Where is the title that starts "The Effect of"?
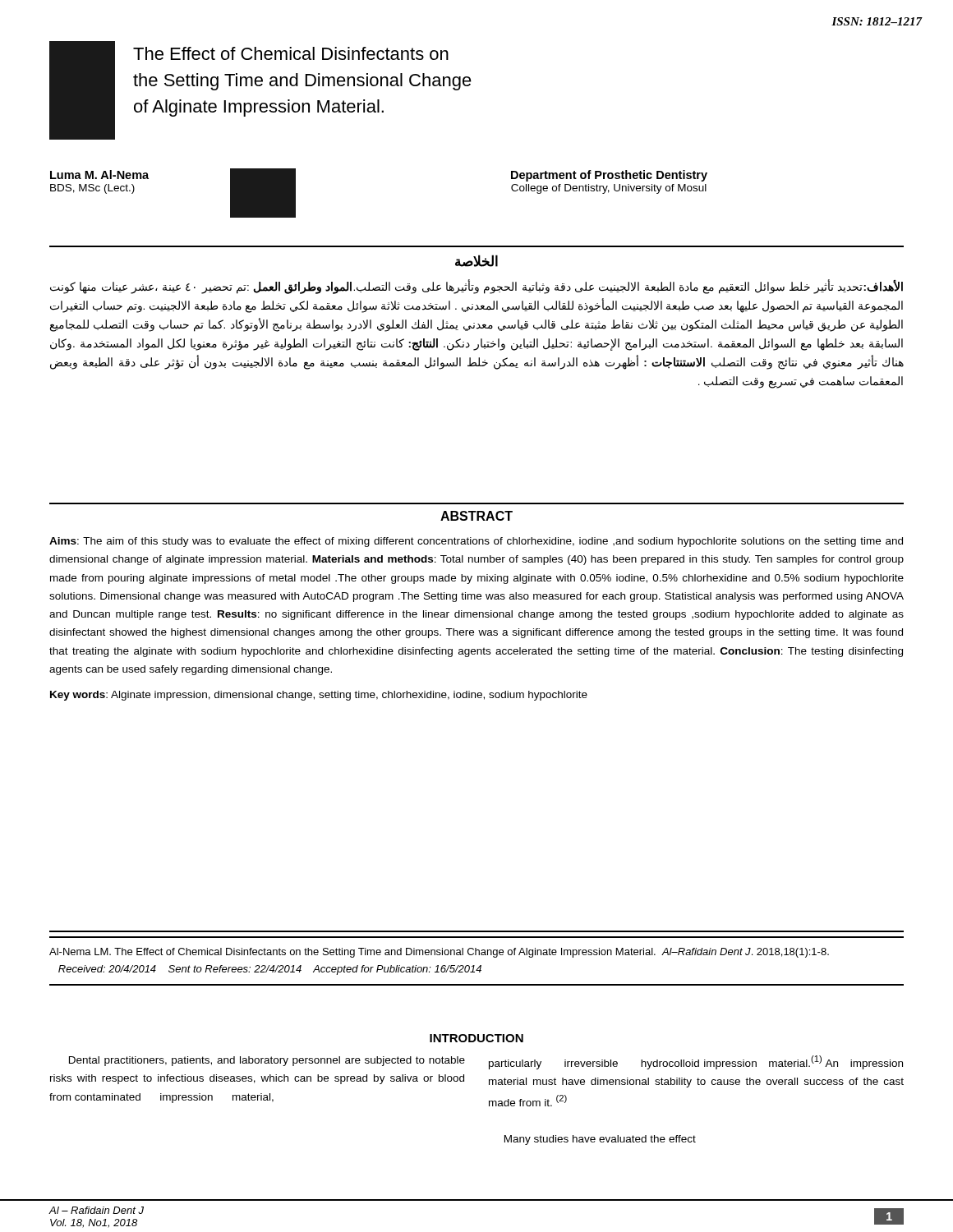953x1232 pixels. pyautogui.click(x=302, y=80)
